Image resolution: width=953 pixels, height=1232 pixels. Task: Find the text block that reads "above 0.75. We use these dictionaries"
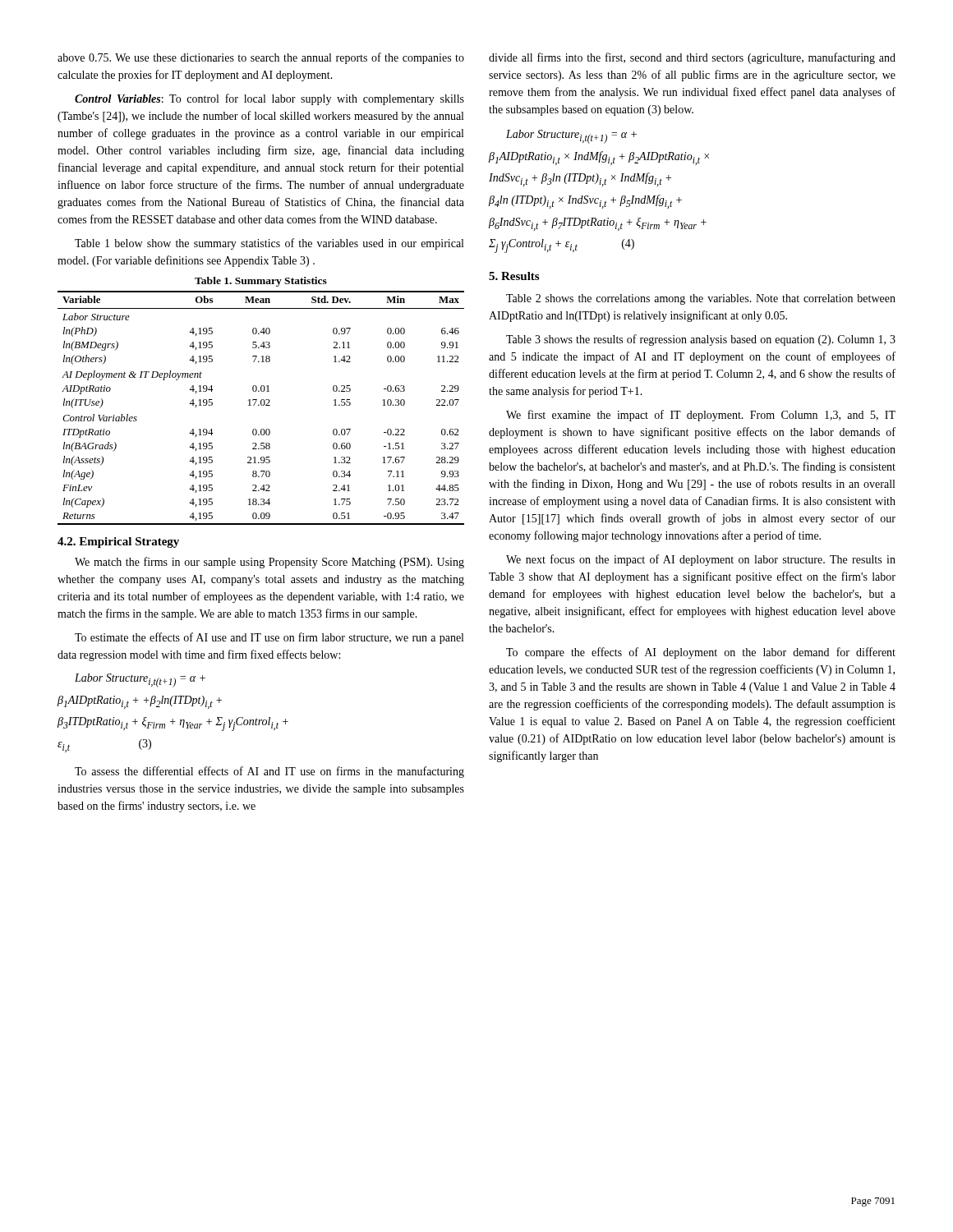click(261, 67)
